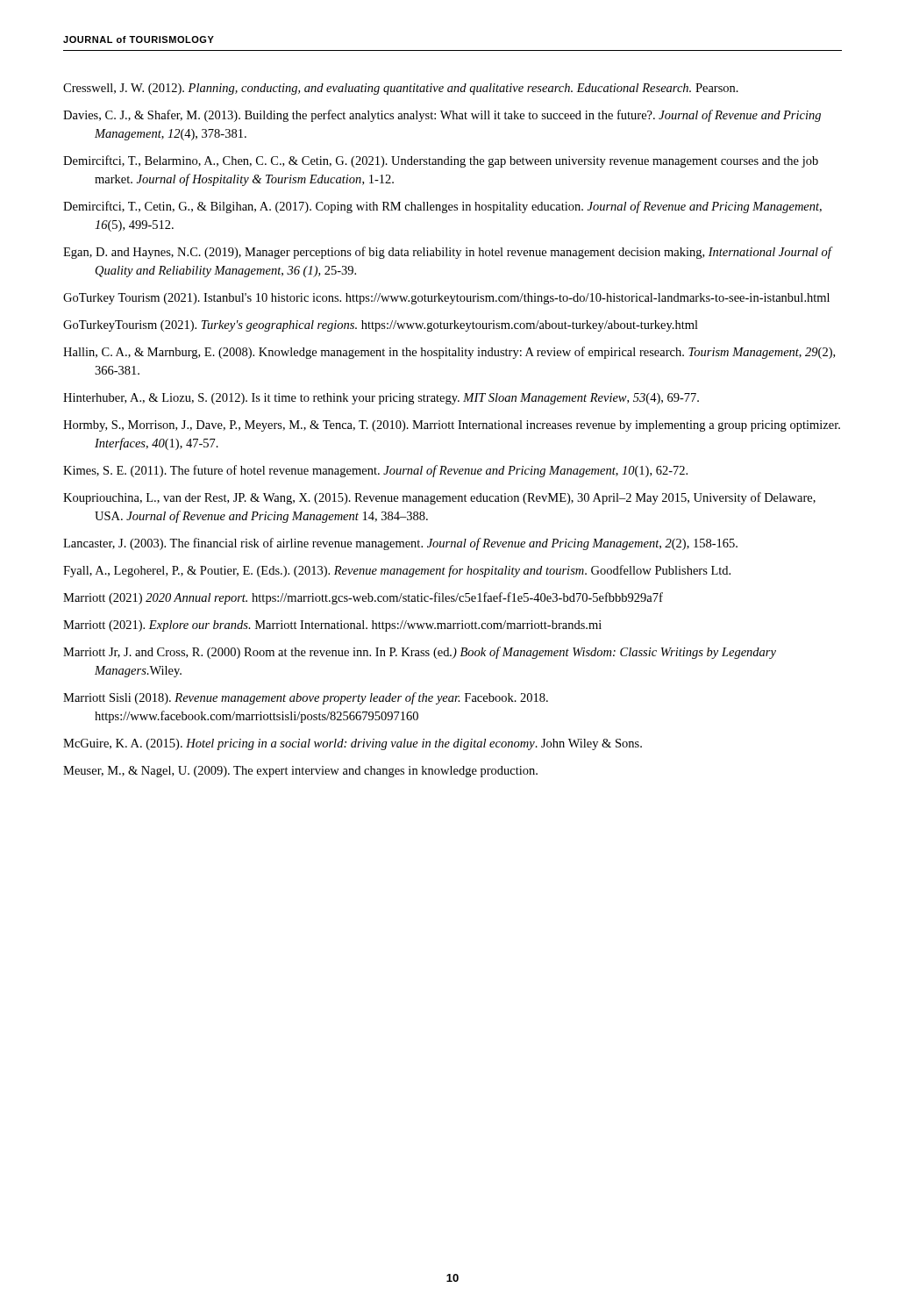Find the block on this page that starts "Hallin, C. A., & Marnburg, E."
Viewport: 905px width, 1316px height.
(450, 361)
